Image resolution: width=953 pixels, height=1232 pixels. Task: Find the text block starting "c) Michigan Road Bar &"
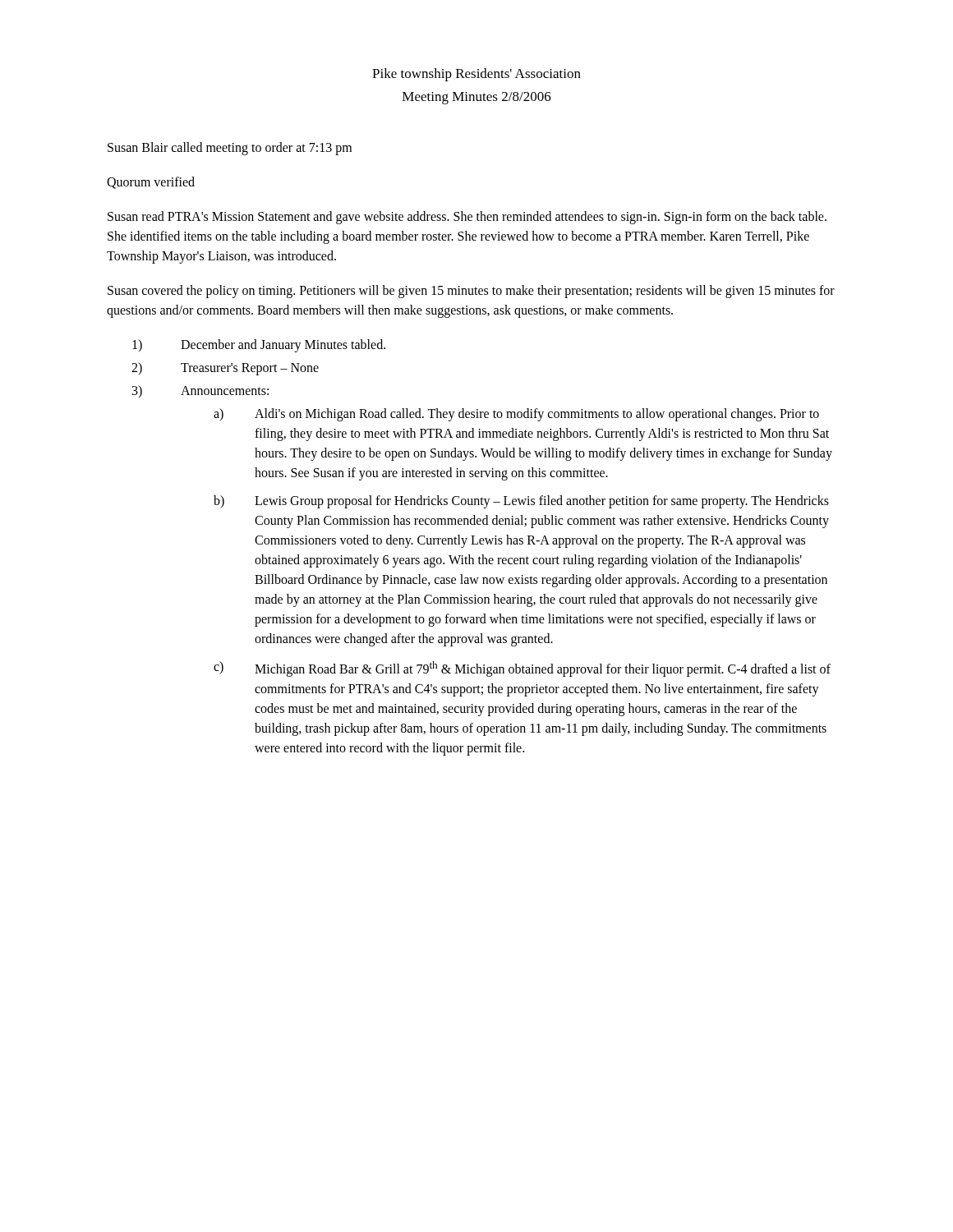tap(513, 708)
